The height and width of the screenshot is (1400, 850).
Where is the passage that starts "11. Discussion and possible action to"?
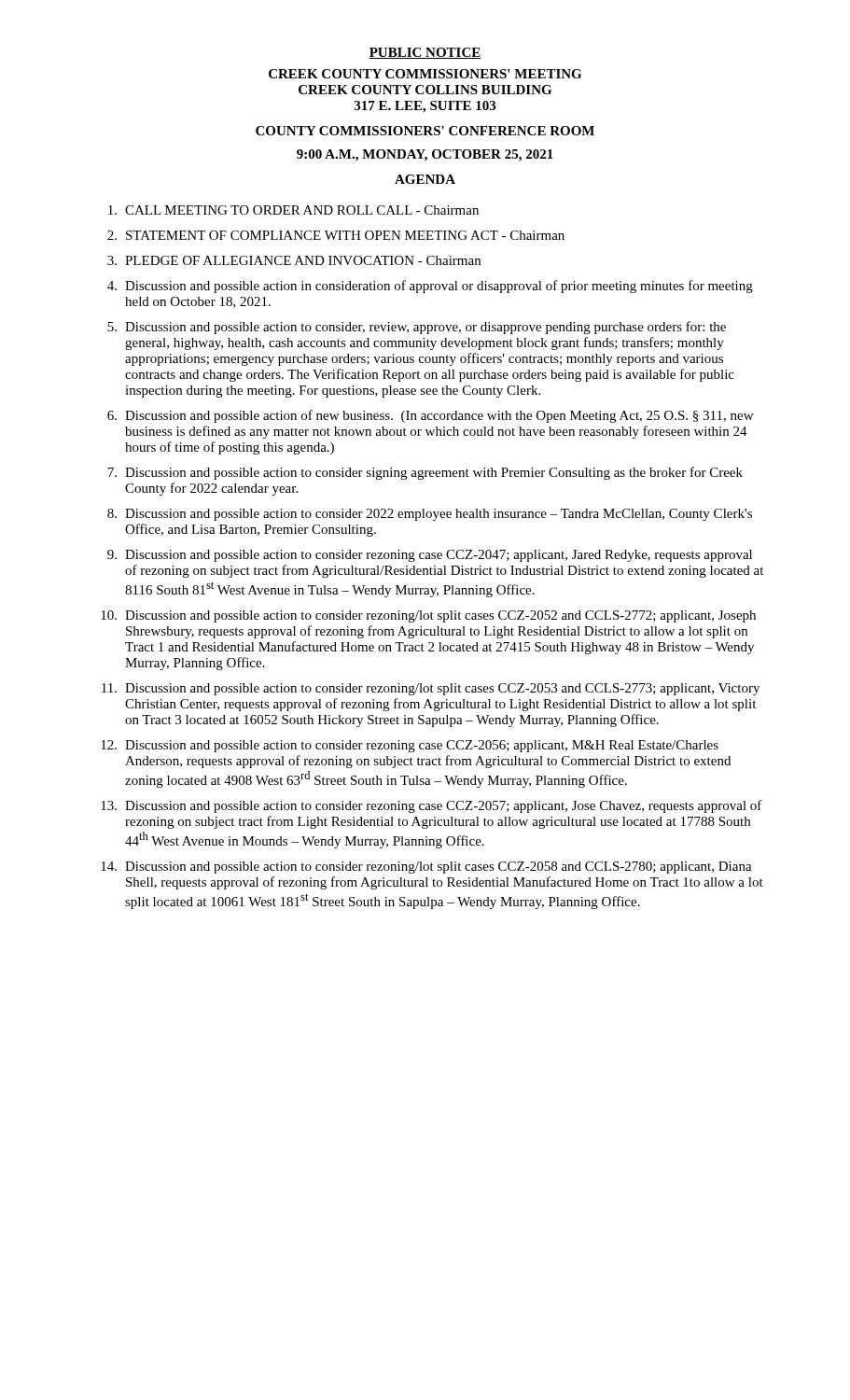[x=425, y=704]
